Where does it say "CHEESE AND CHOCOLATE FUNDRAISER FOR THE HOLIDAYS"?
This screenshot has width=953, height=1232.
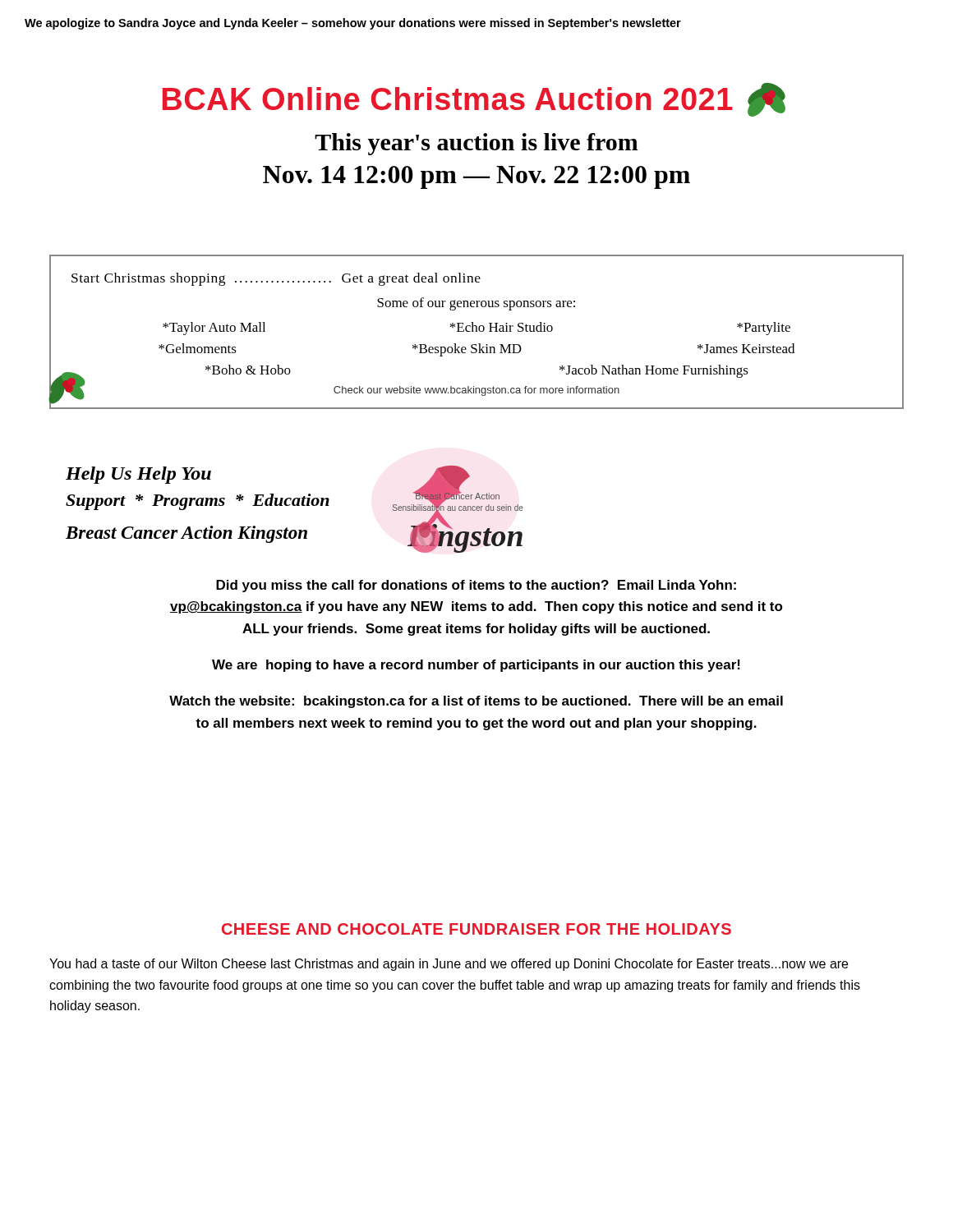(x=476, y=929)
